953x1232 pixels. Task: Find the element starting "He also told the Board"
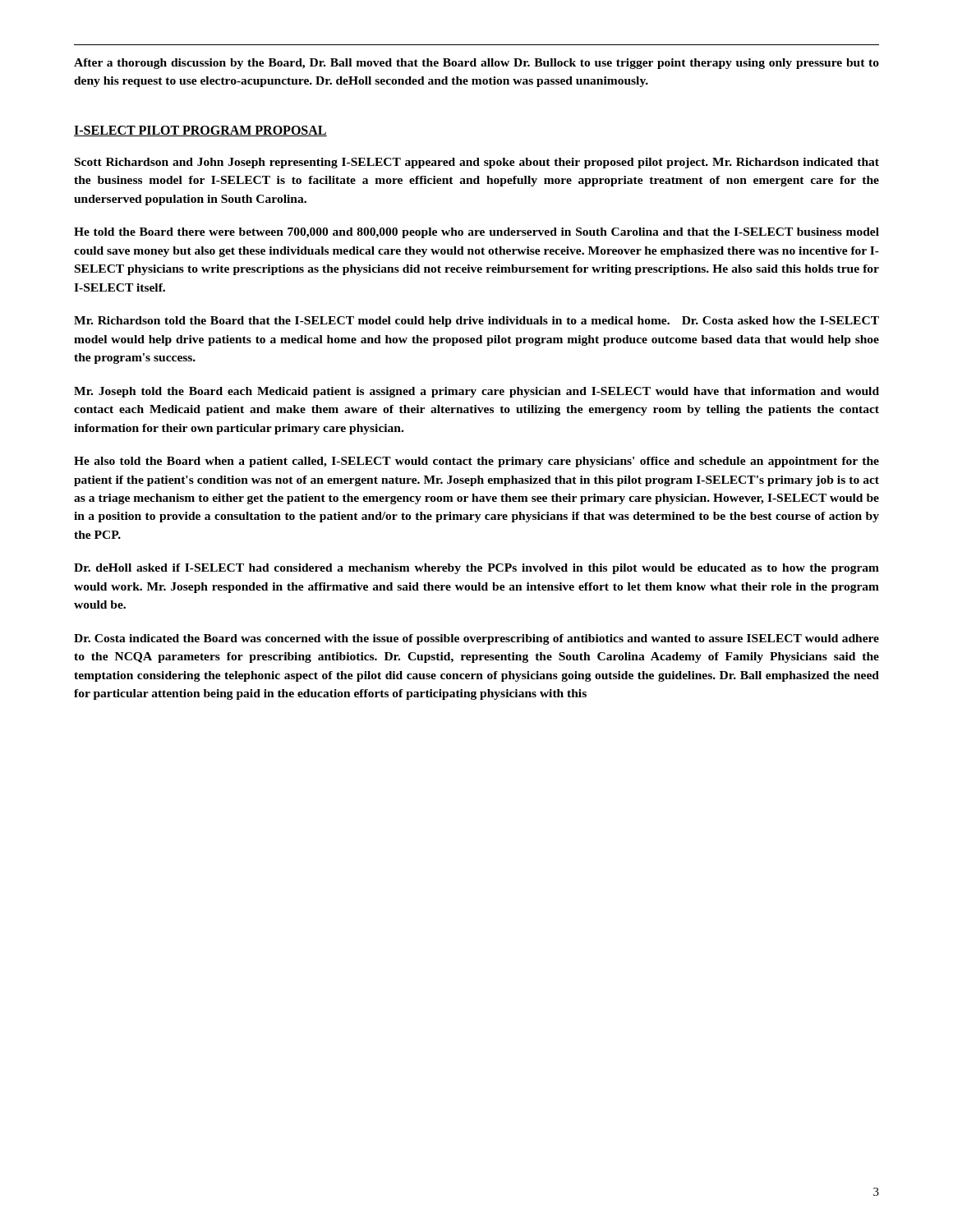tap(476, 497)
